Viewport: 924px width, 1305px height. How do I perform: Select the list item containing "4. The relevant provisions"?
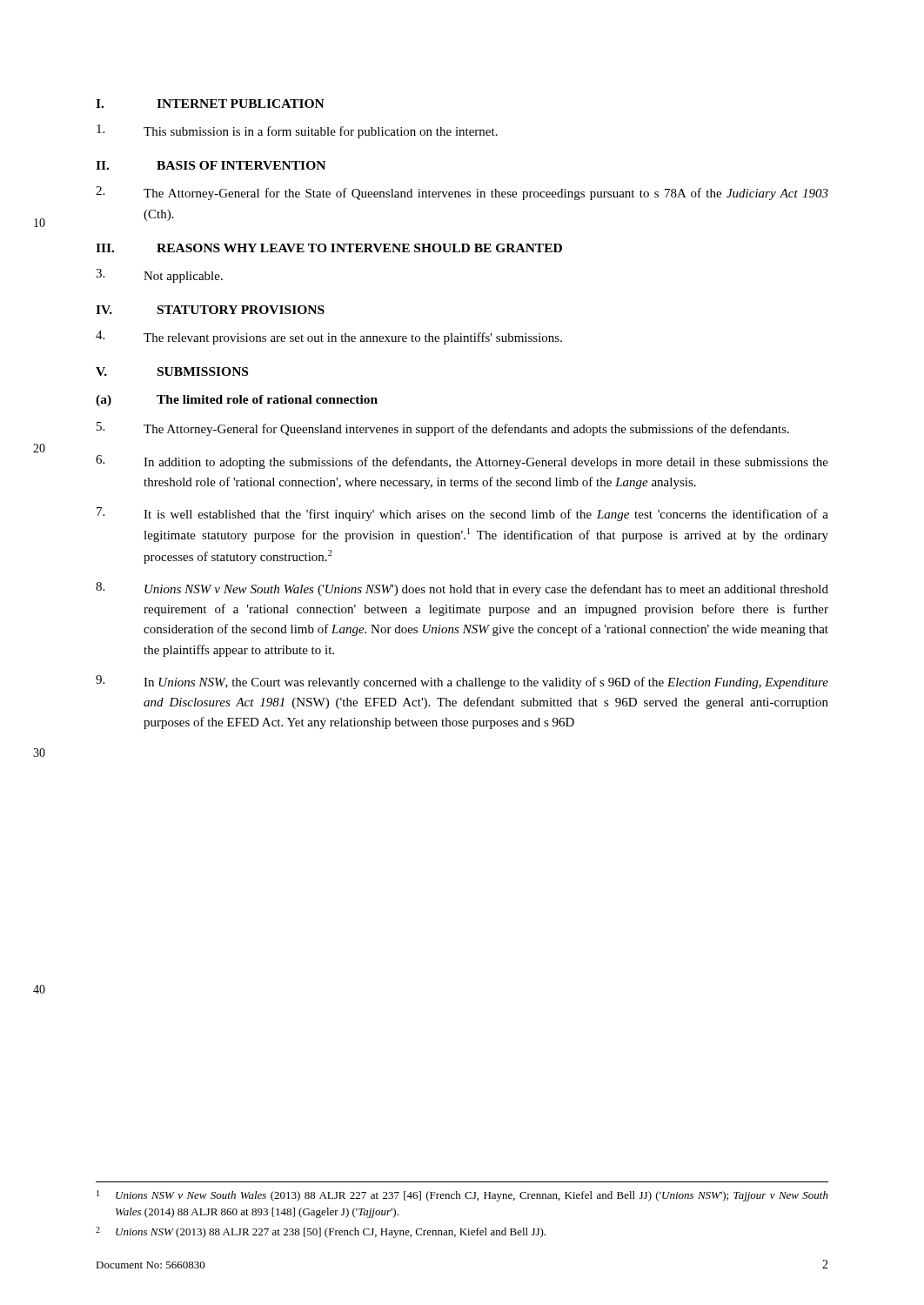tap(462, 338)
